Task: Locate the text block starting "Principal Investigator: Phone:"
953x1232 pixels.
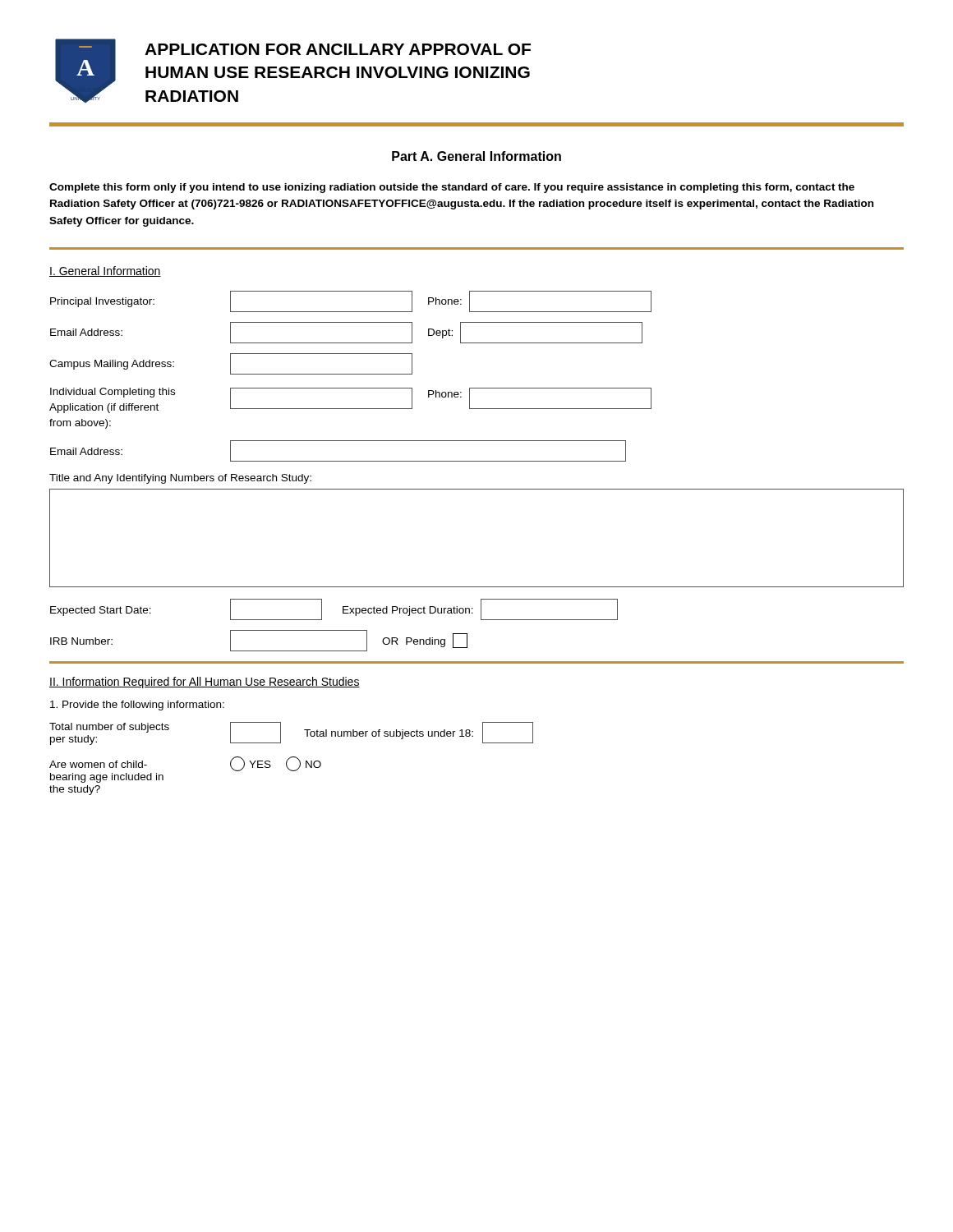Action: point(350,301)
